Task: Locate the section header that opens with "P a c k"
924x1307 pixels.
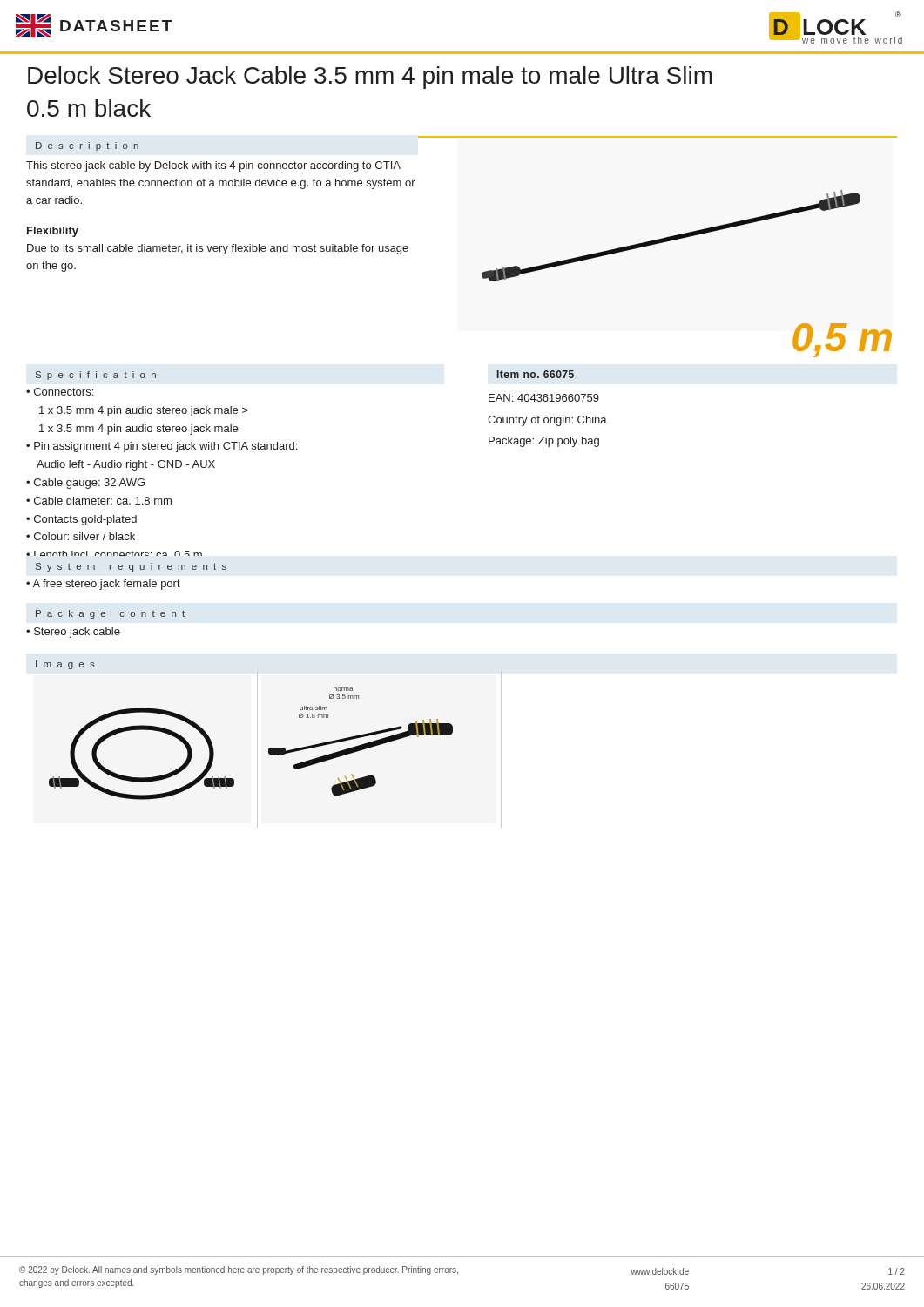Action: click(x=110, y=613)
